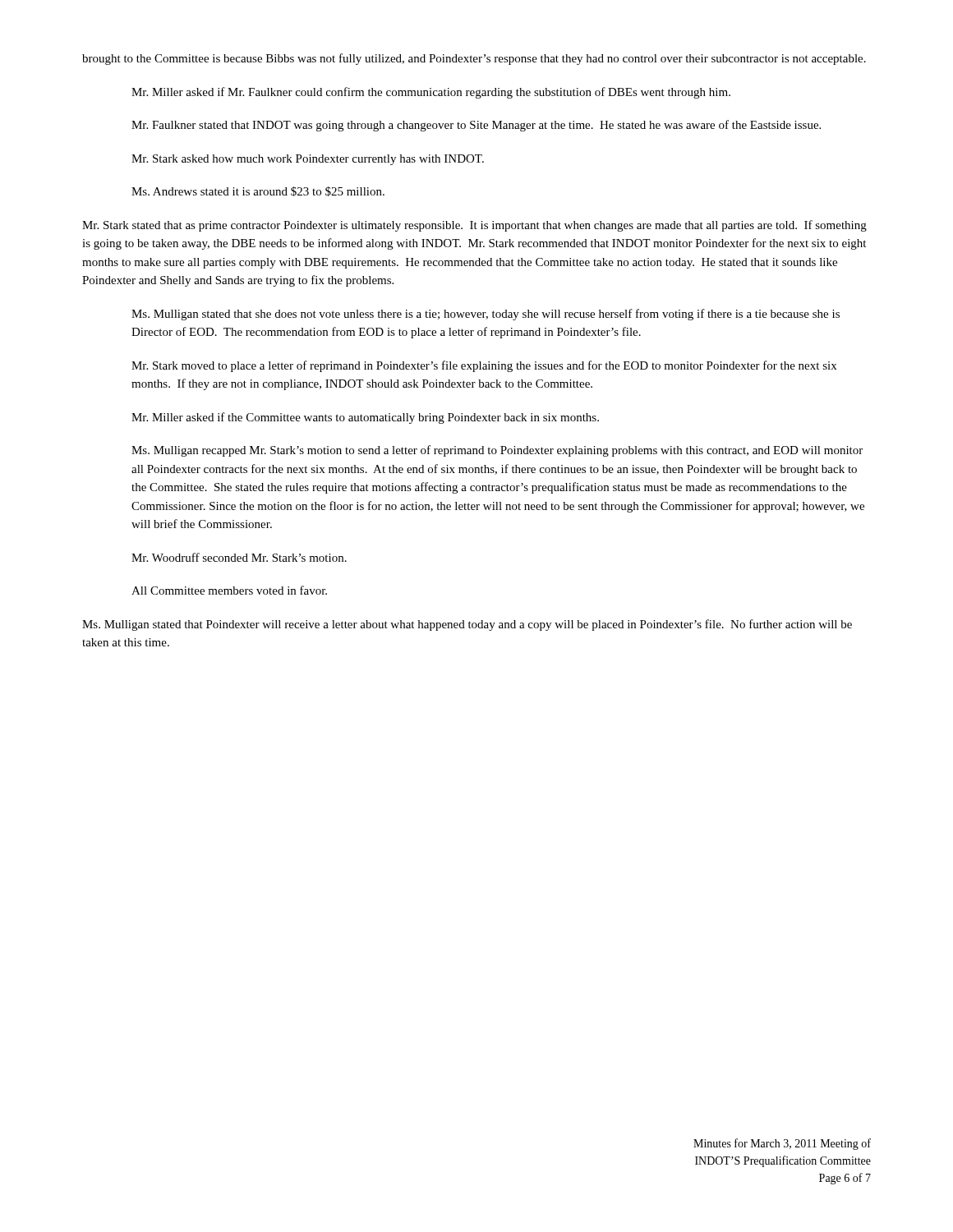953x1232 pixels.
Task: Where is the passage that starts "brought to the Committee is"?
Action: 474,58
